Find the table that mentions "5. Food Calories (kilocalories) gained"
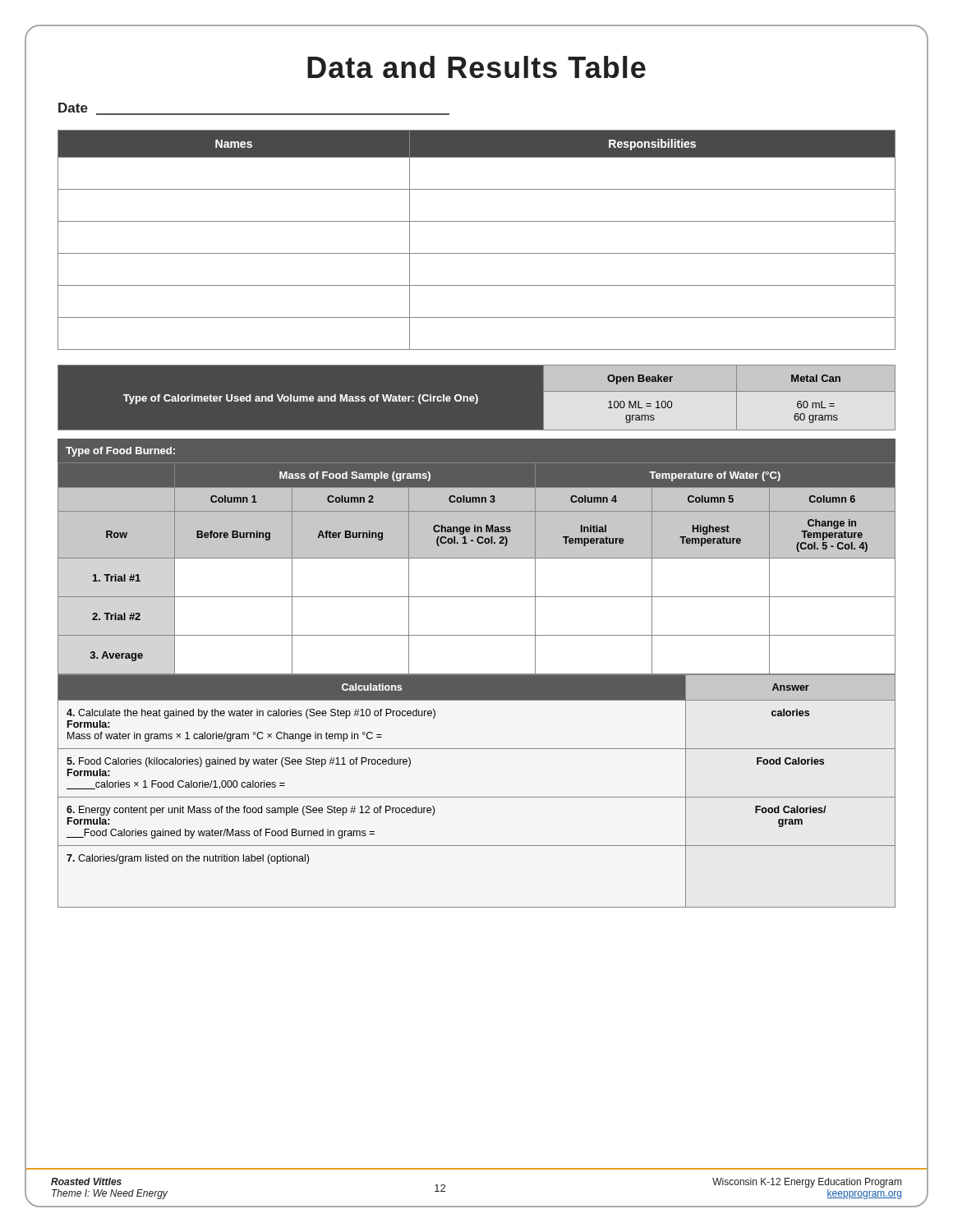This screenshot has width=953, height=1232. tap(476, 791)
